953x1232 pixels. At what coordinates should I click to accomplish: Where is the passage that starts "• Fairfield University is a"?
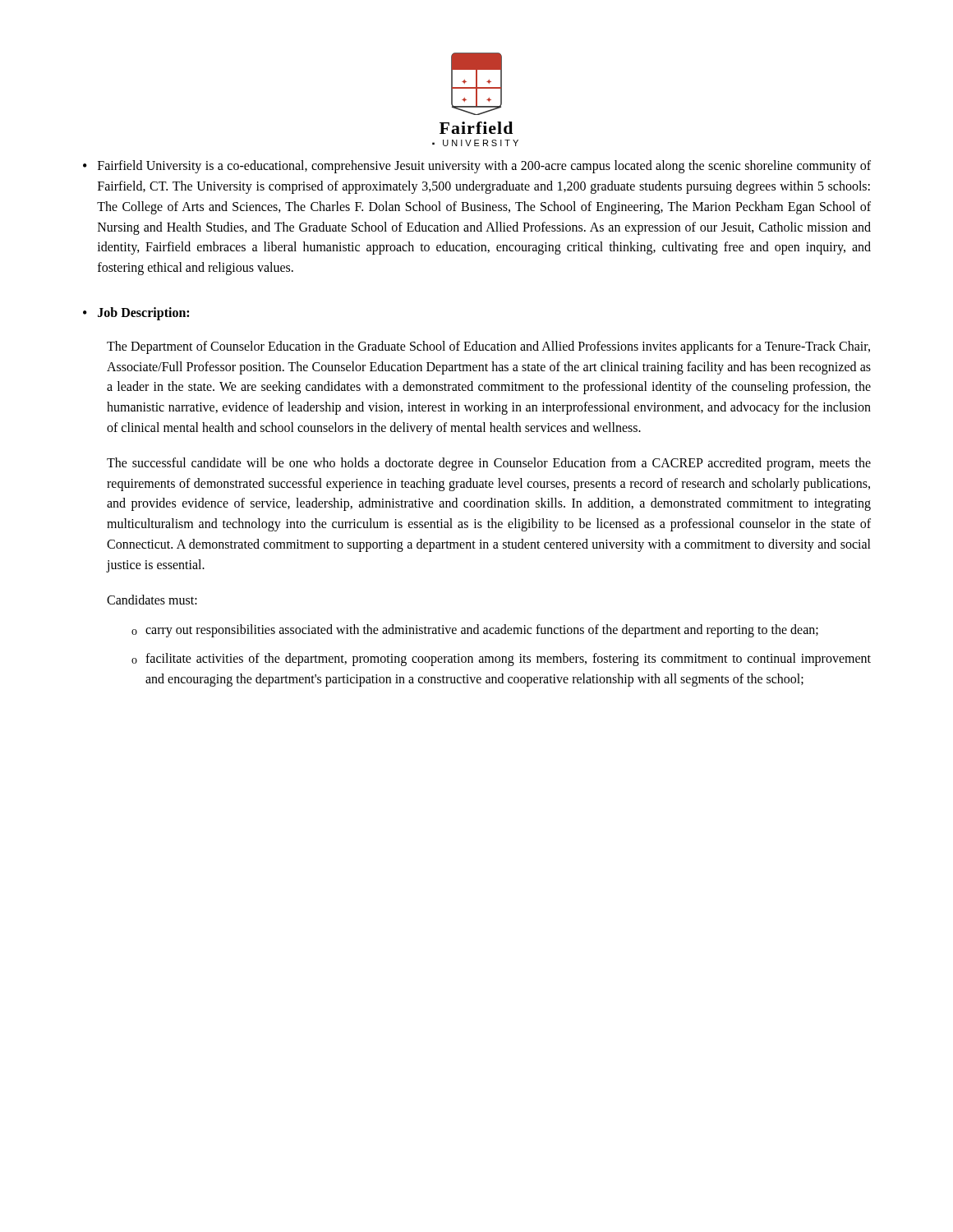click(476, 217)
